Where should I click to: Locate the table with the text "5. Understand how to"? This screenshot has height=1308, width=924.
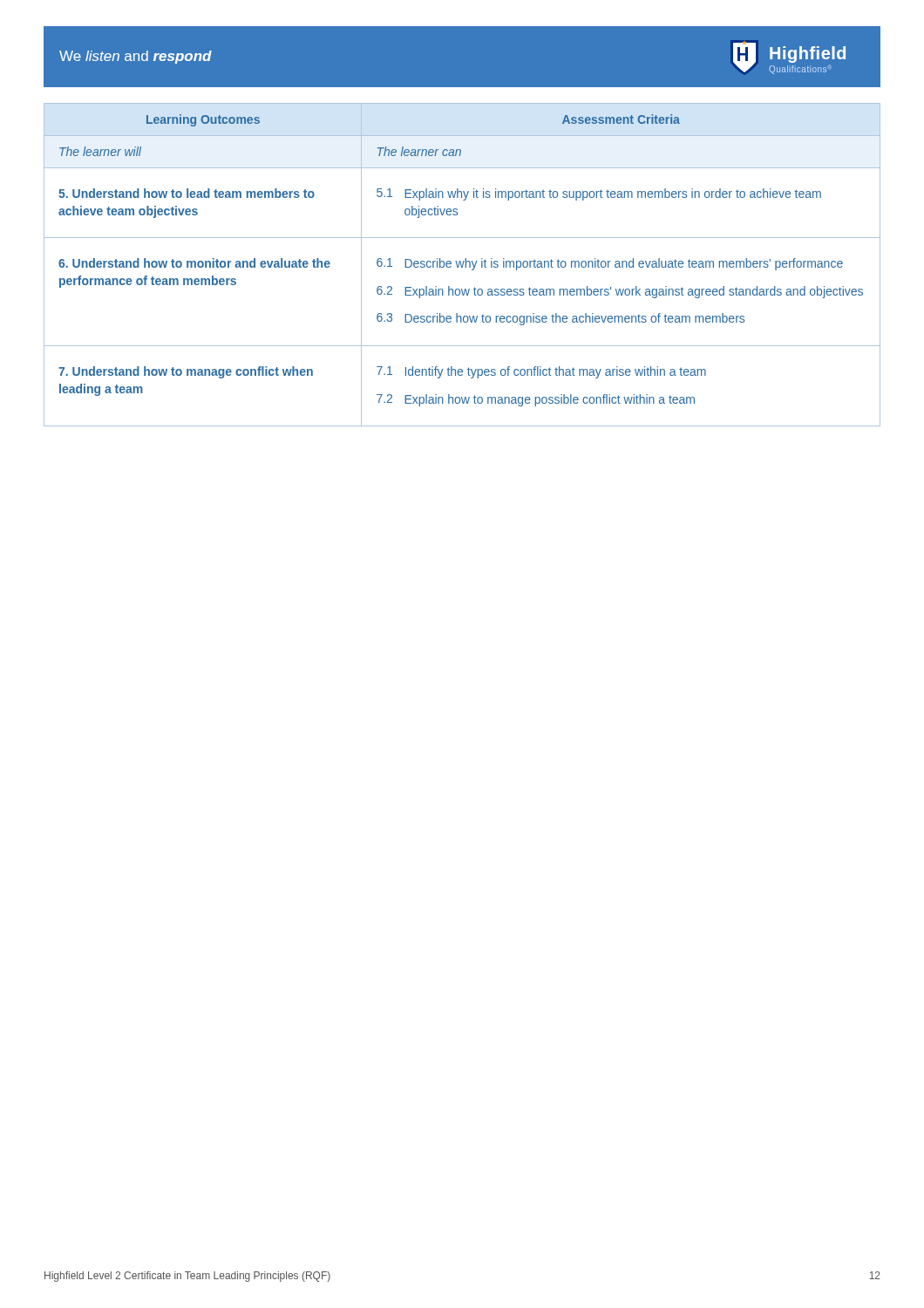[x=462, y=265]
